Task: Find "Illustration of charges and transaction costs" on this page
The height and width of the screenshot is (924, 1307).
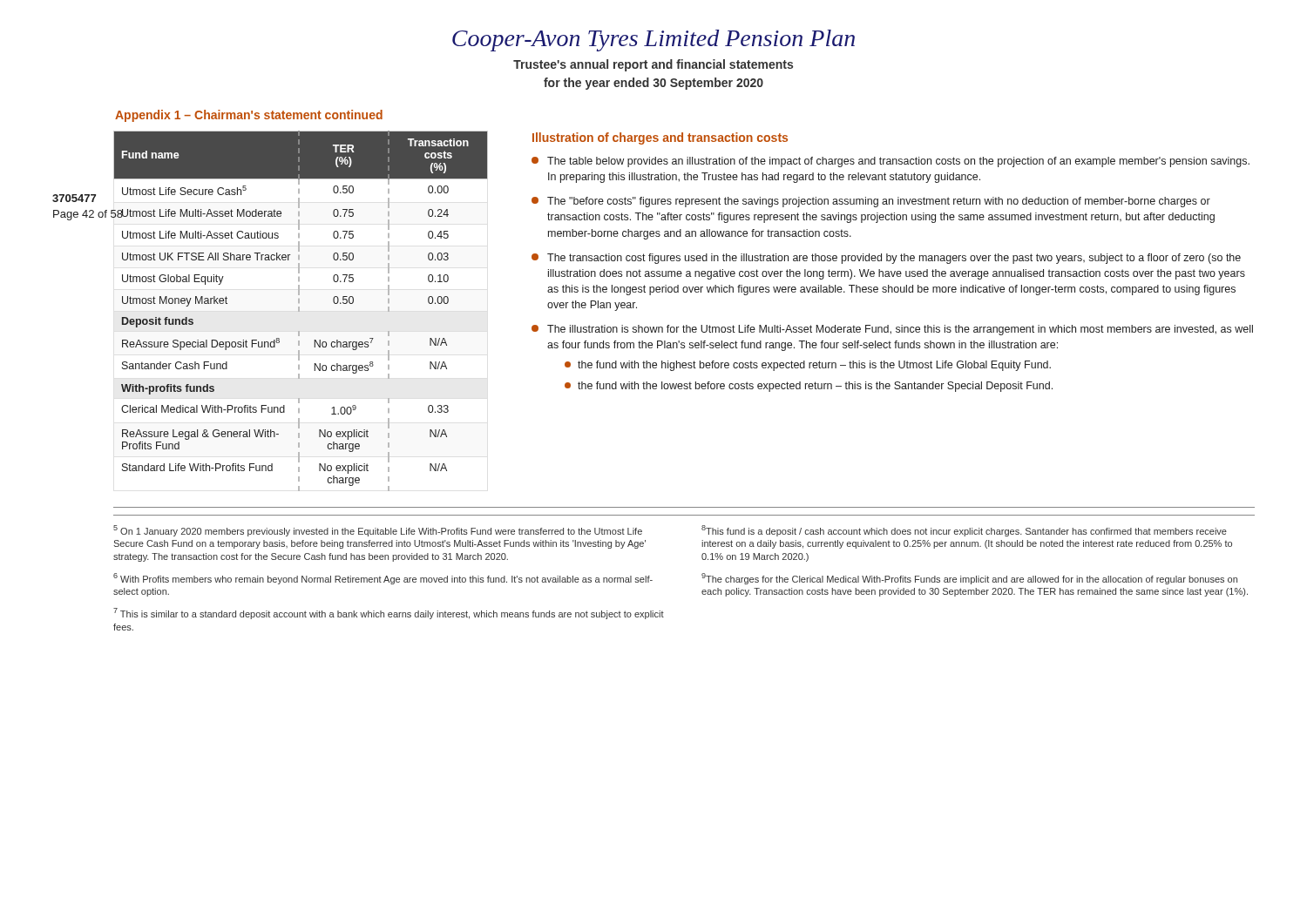Action: pyautogui.click(x=660, y=138)
